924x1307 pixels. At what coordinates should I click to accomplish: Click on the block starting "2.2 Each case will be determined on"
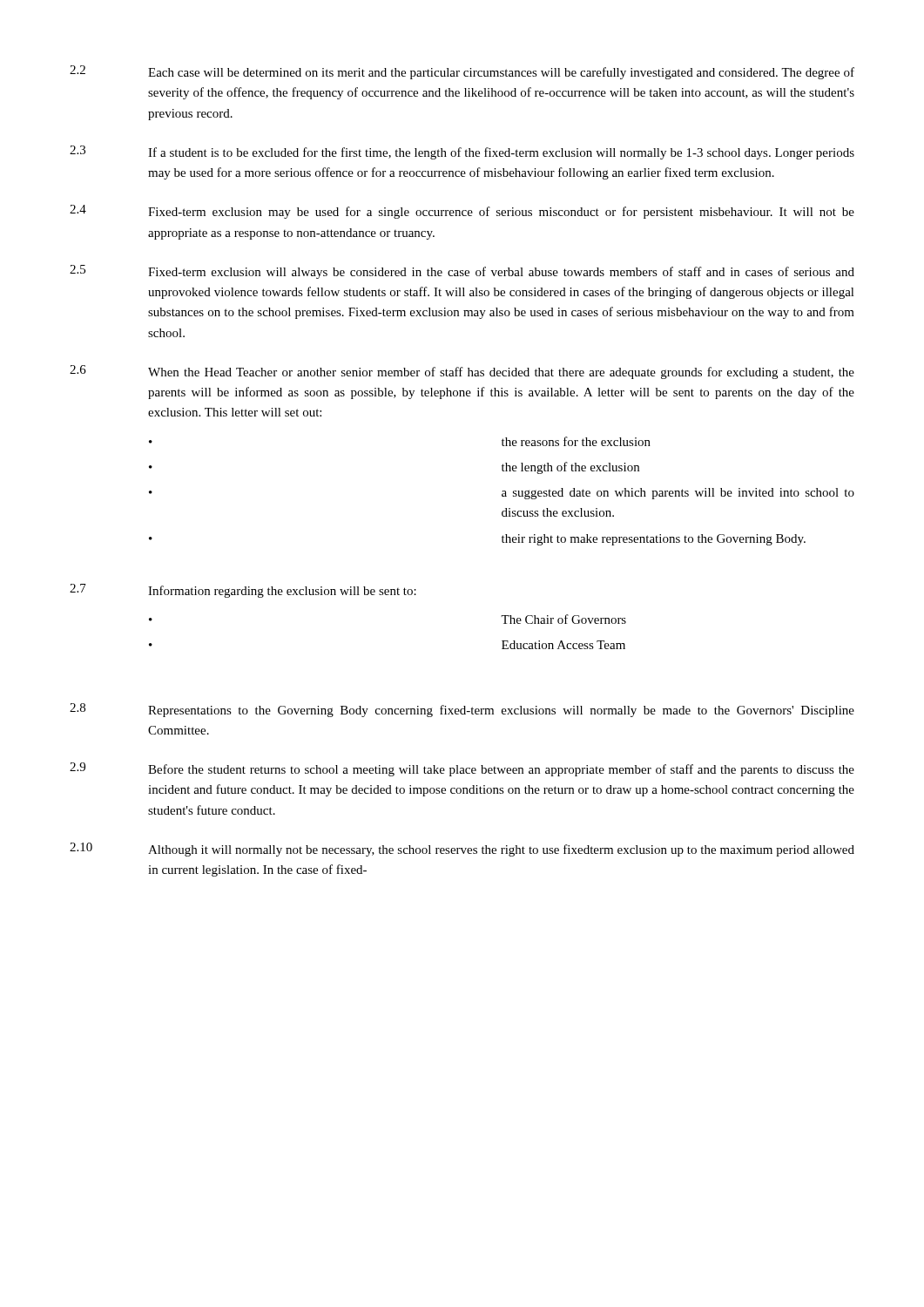point(462,93)
